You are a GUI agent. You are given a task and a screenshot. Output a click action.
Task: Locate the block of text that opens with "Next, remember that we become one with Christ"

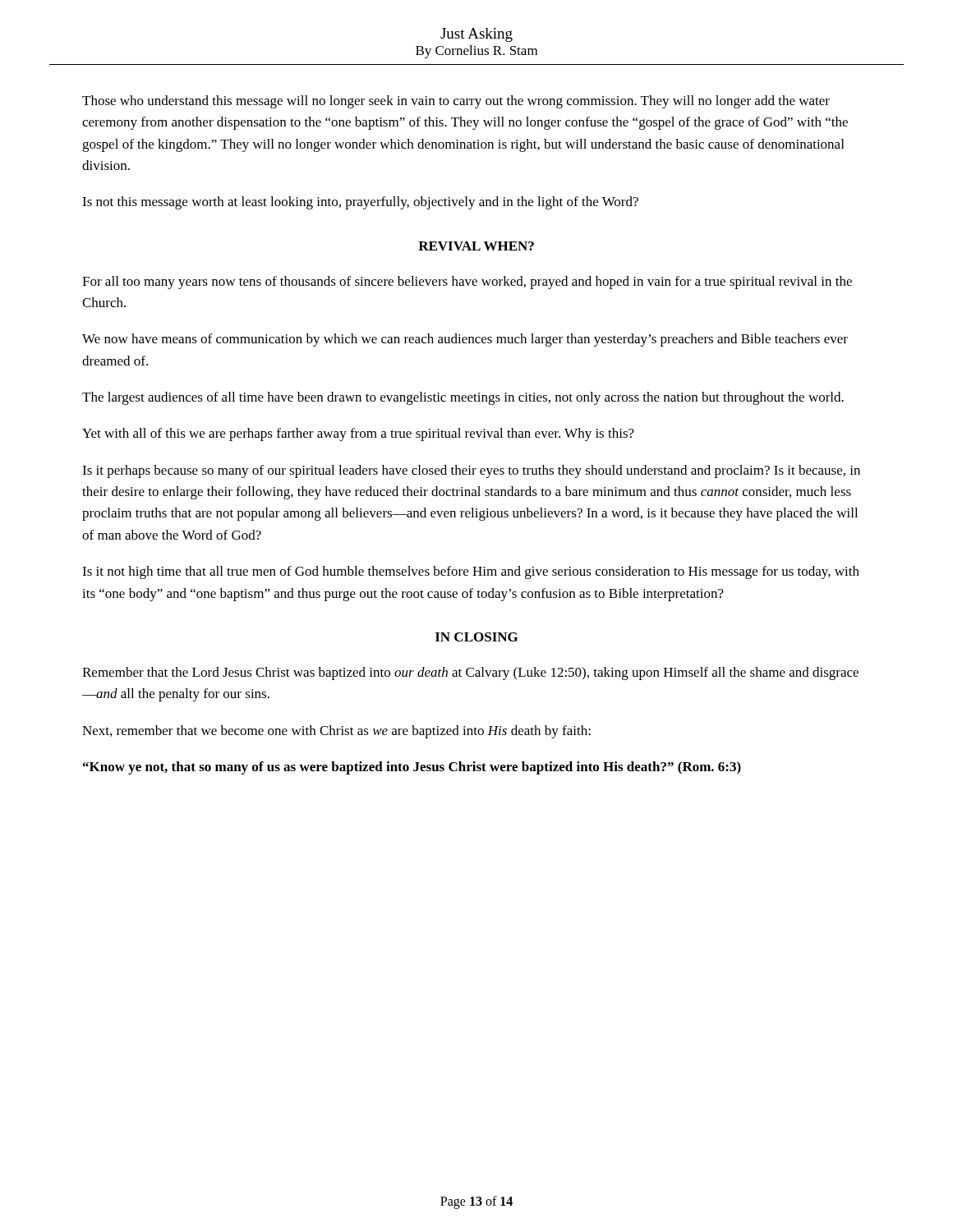pos(337,730)
